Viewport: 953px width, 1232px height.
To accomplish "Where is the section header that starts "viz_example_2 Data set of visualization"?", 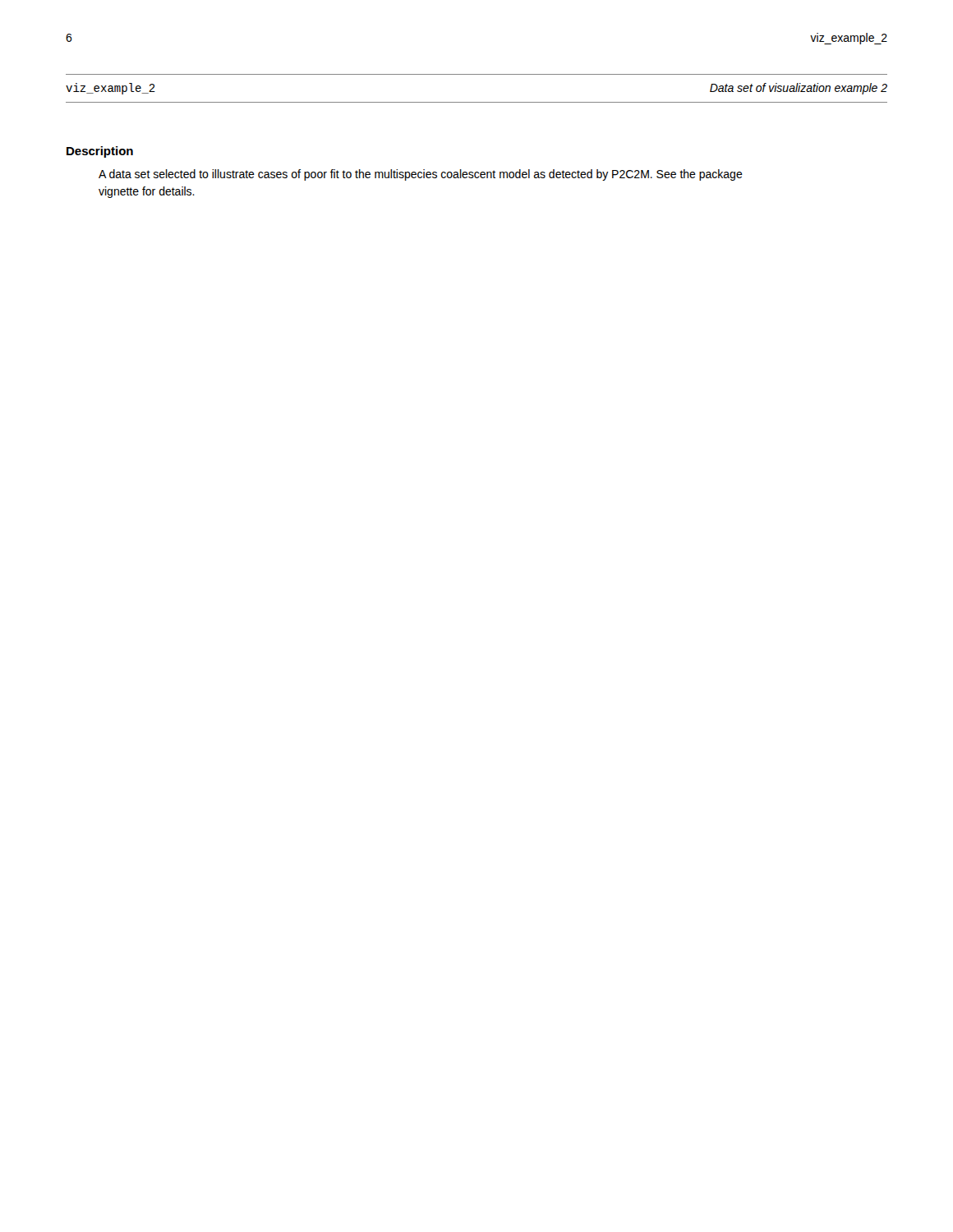I will point(115,88).
